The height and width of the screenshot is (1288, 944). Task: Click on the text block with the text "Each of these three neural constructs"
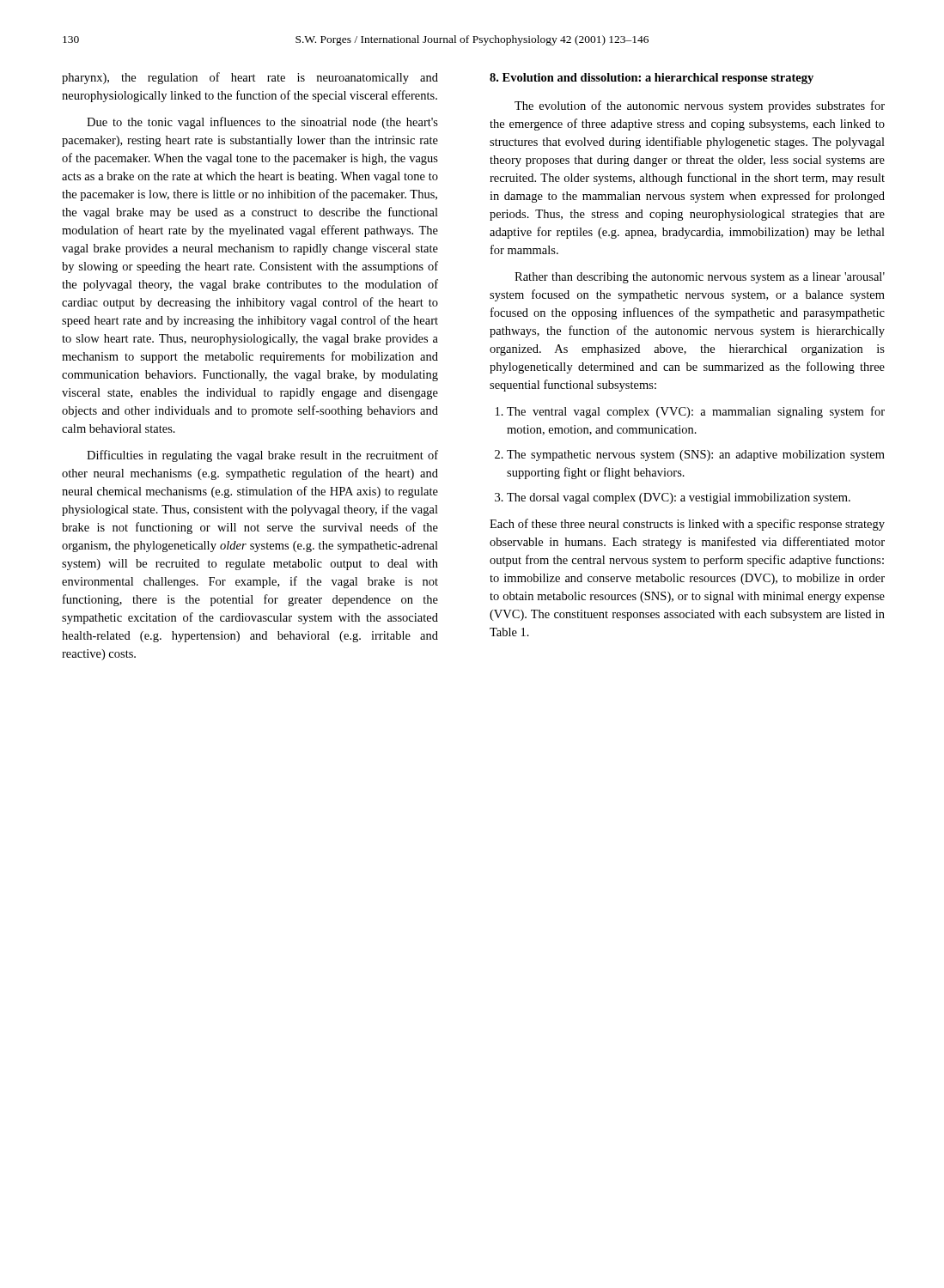(687, 579)
